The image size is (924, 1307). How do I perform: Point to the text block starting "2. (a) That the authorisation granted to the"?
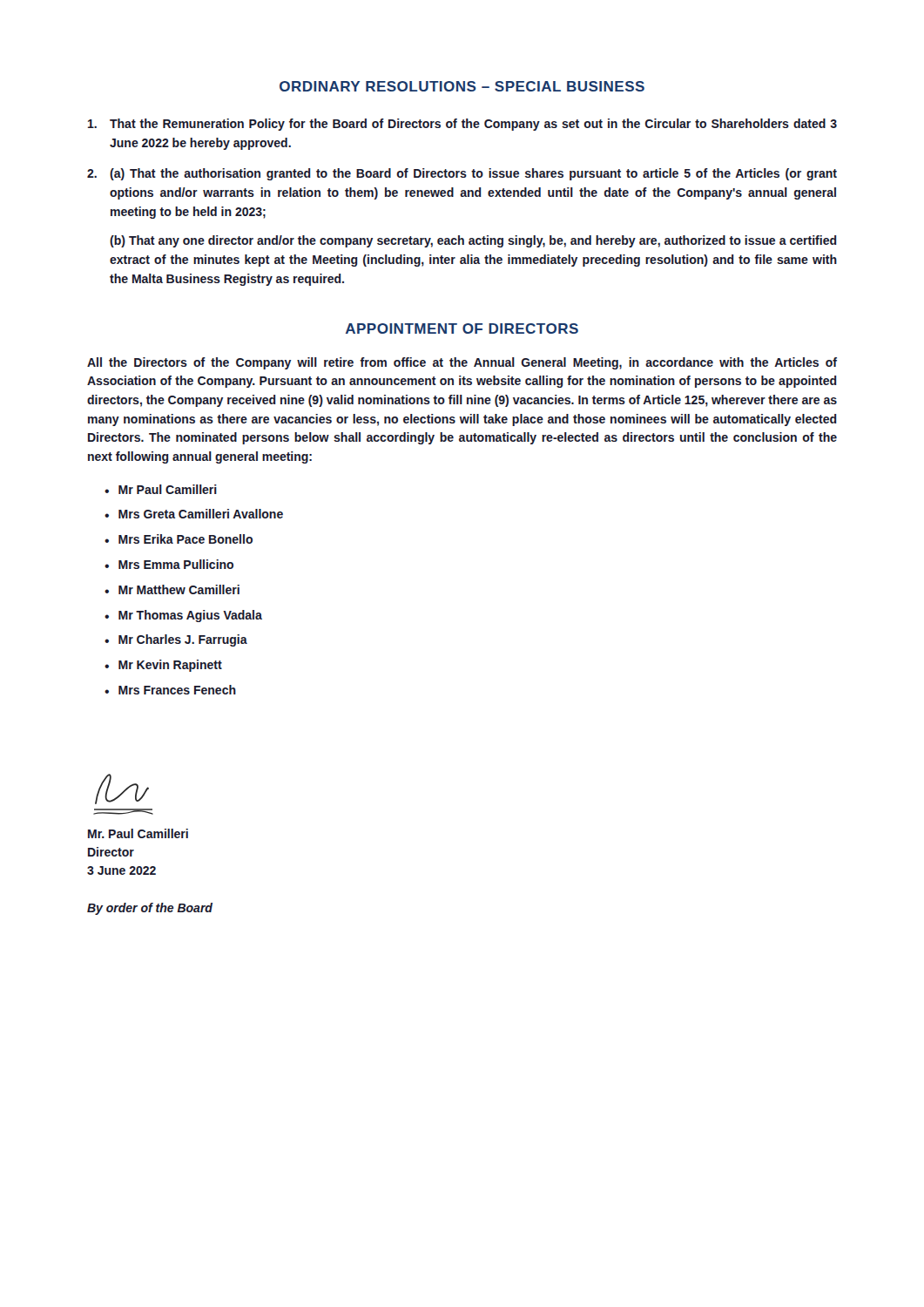click(x=462, y=227)
